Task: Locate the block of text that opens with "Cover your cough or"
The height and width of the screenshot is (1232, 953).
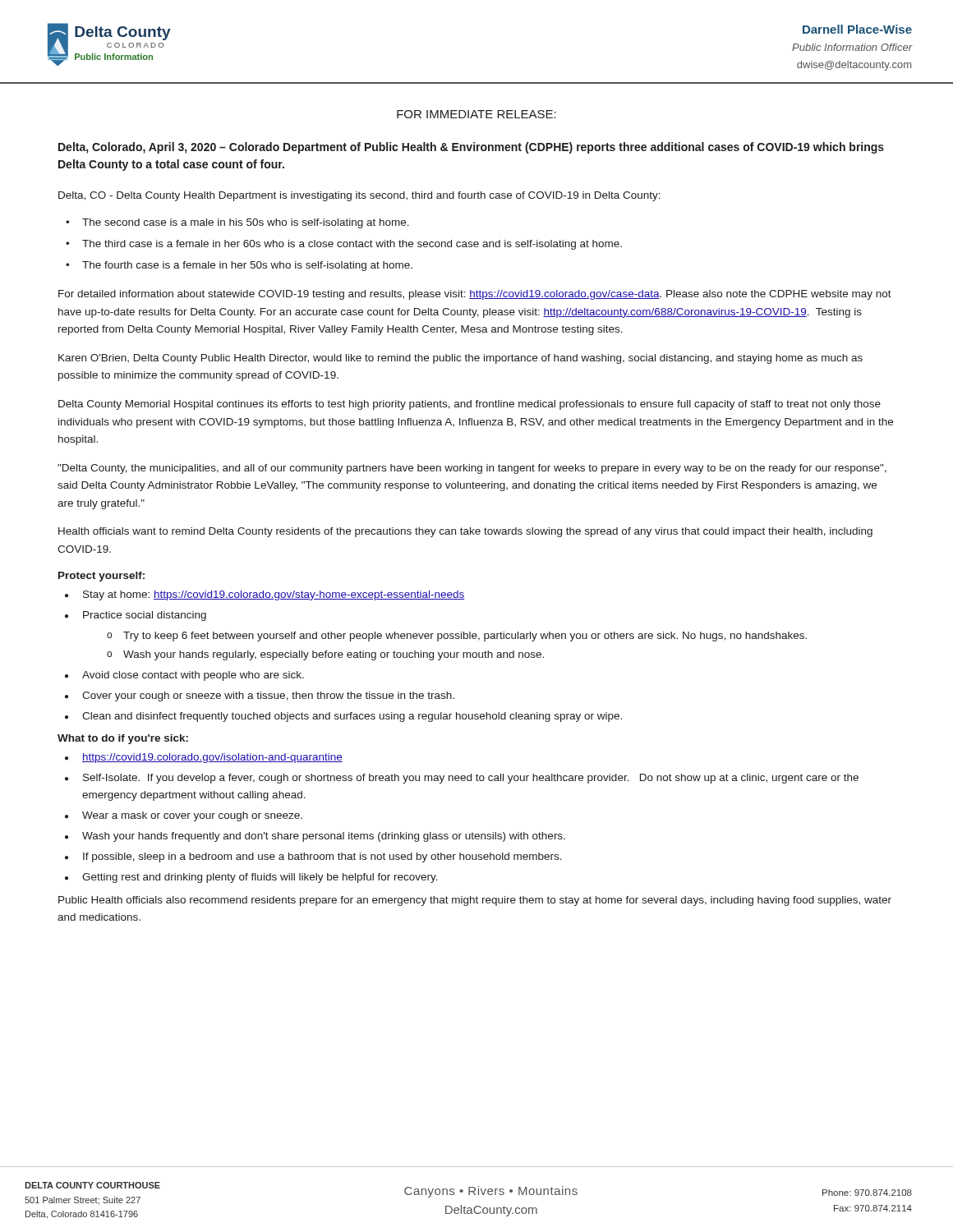Action: (269, 695)
